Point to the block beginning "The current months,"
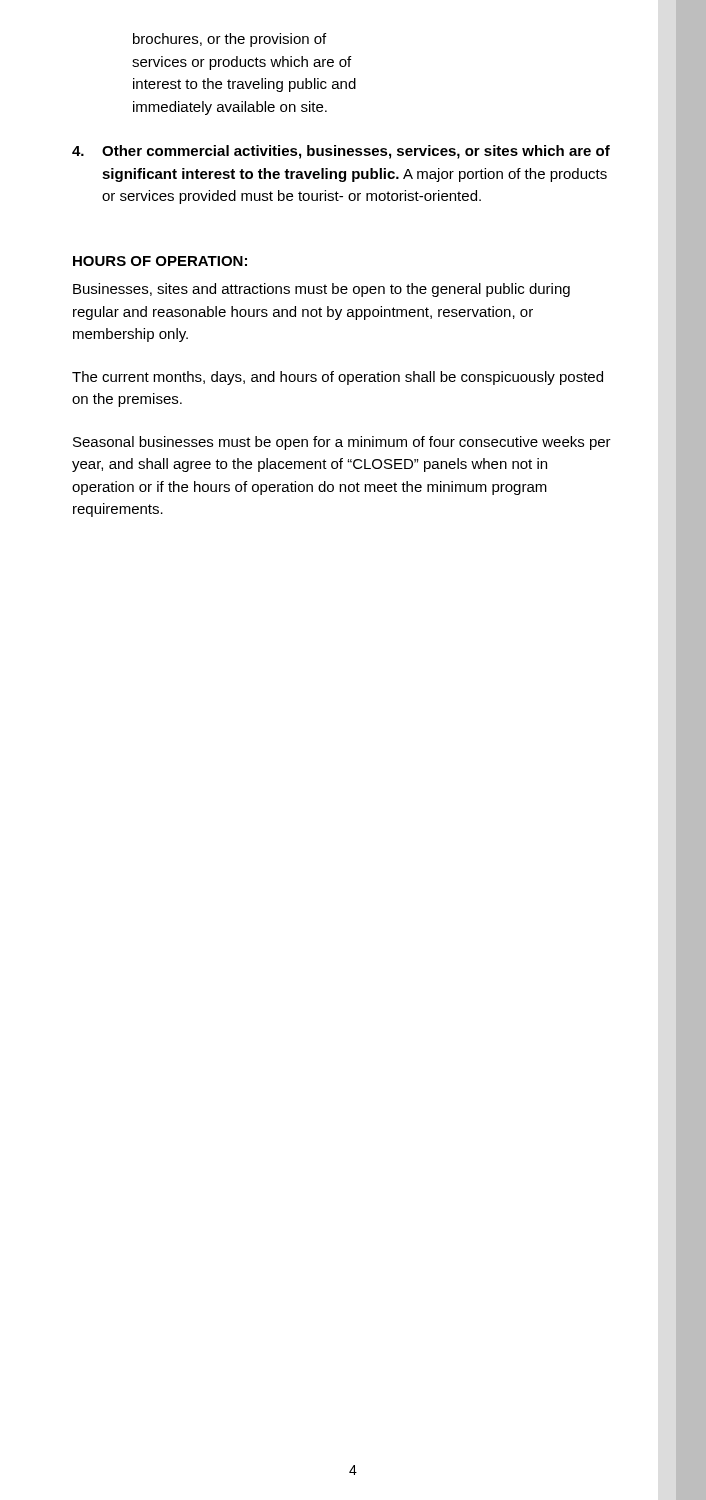 (x=342, y=388)
